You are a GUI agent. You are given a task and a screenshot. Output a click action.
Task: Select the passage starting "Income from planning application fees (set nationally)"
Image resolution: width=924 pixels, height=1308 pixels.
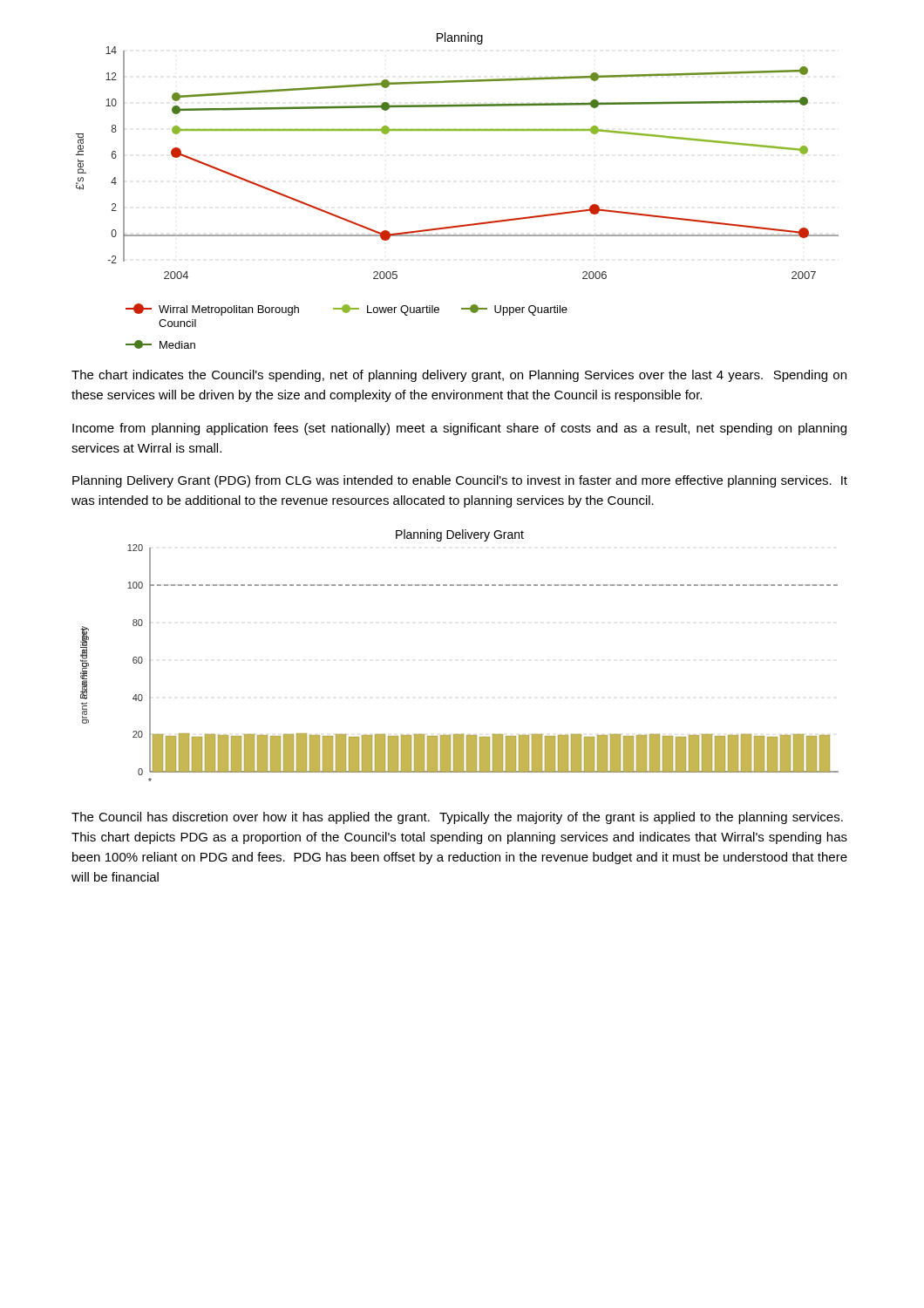pos(459,437)
